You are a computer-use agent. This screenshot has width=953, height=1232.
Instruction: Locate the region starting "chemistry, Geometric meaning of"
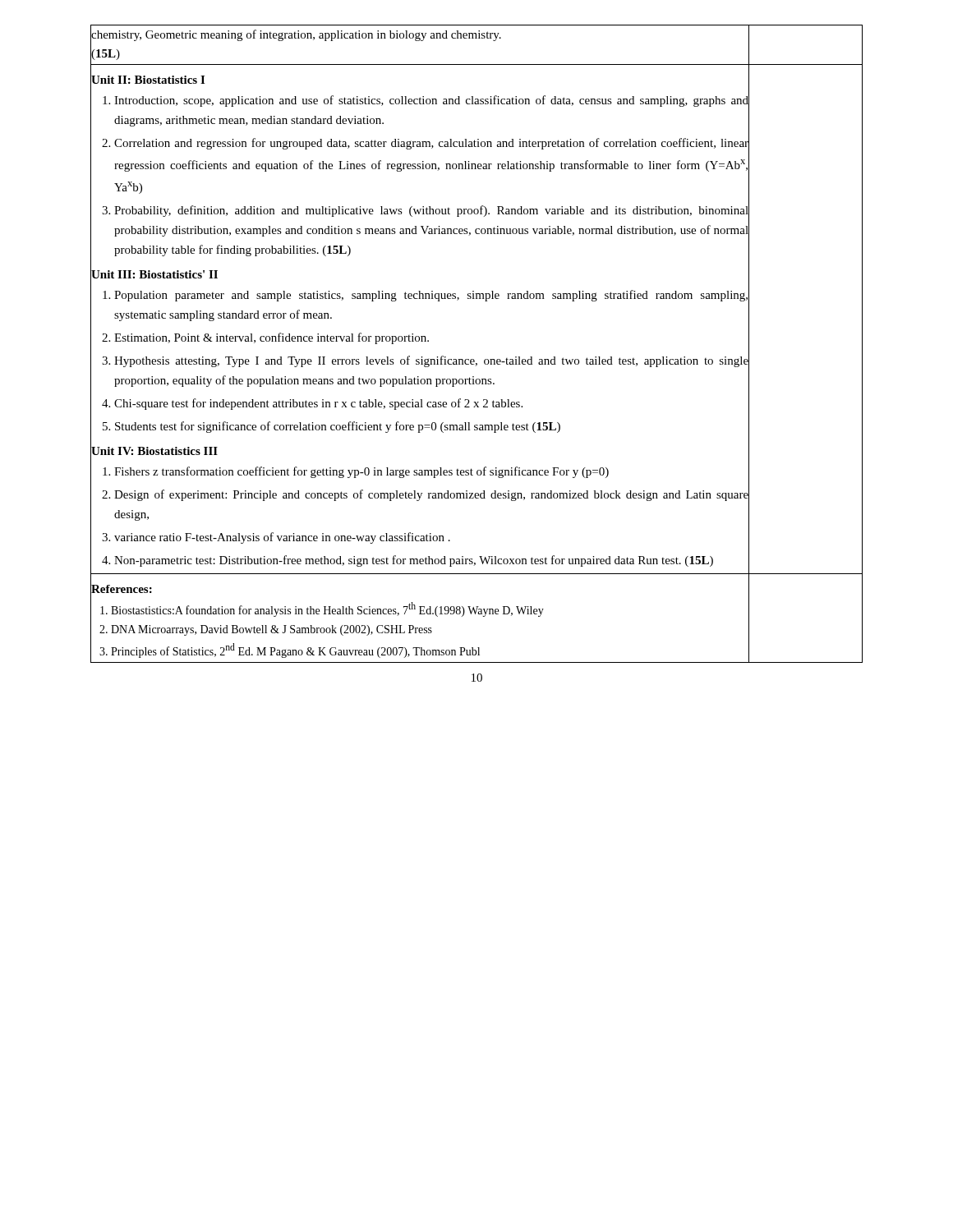tap(296, 44)
